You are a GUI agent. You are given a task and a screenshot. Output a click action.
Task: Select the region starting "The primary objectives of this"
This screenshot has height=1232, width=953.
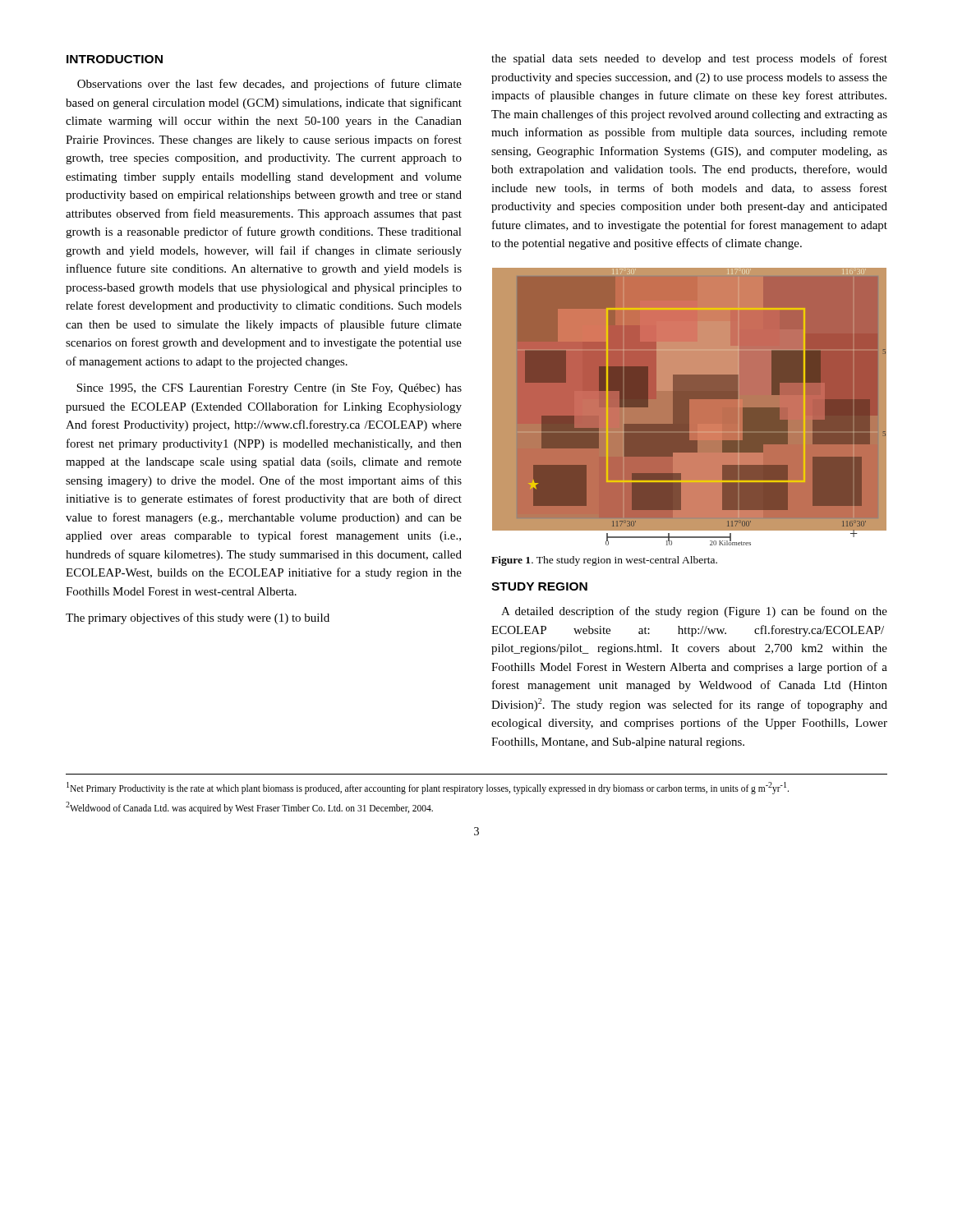point(264,618)
